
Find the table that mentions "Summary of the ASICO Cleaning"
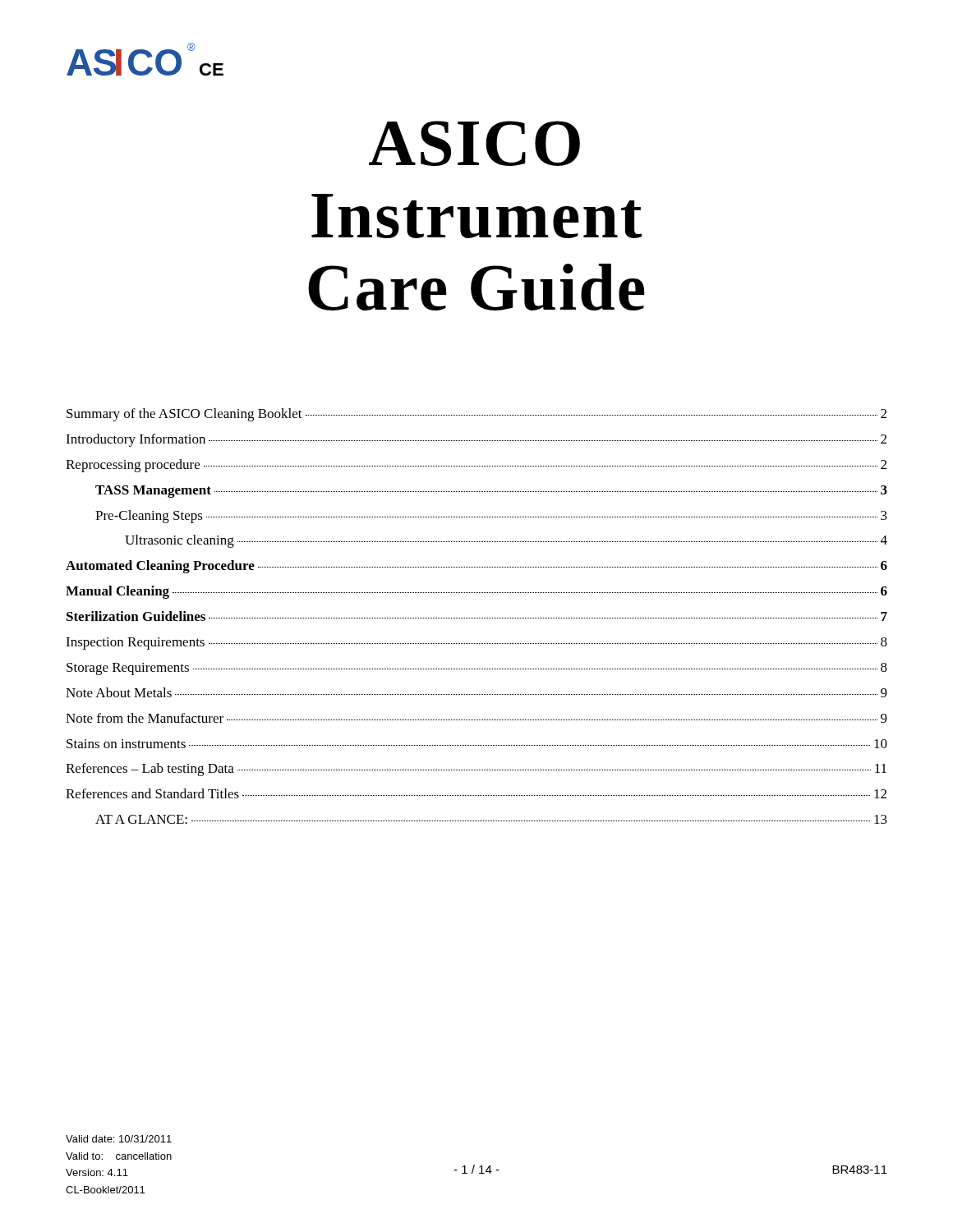coord(476,618)
